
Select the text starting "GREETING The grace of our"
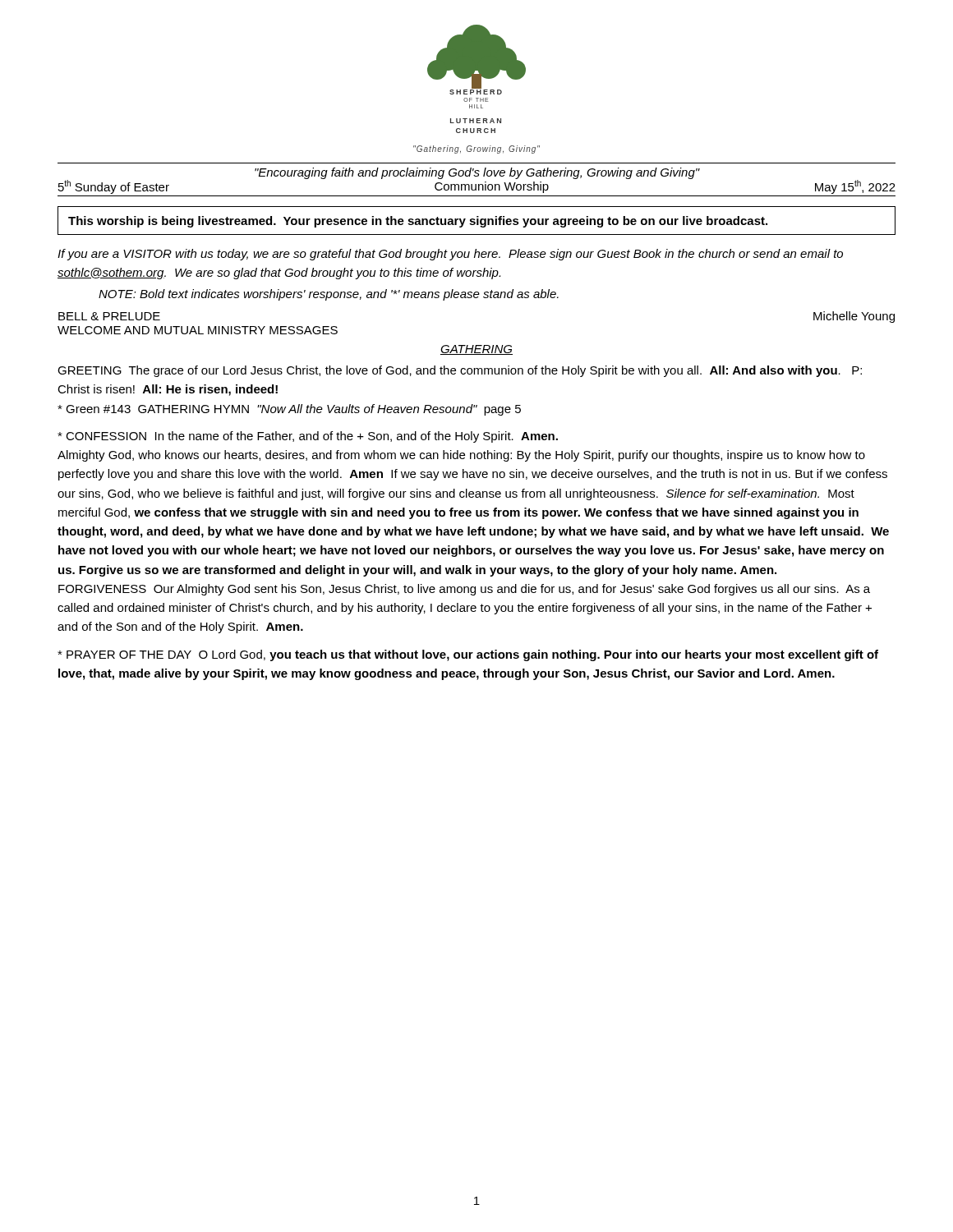coord(460,371)
